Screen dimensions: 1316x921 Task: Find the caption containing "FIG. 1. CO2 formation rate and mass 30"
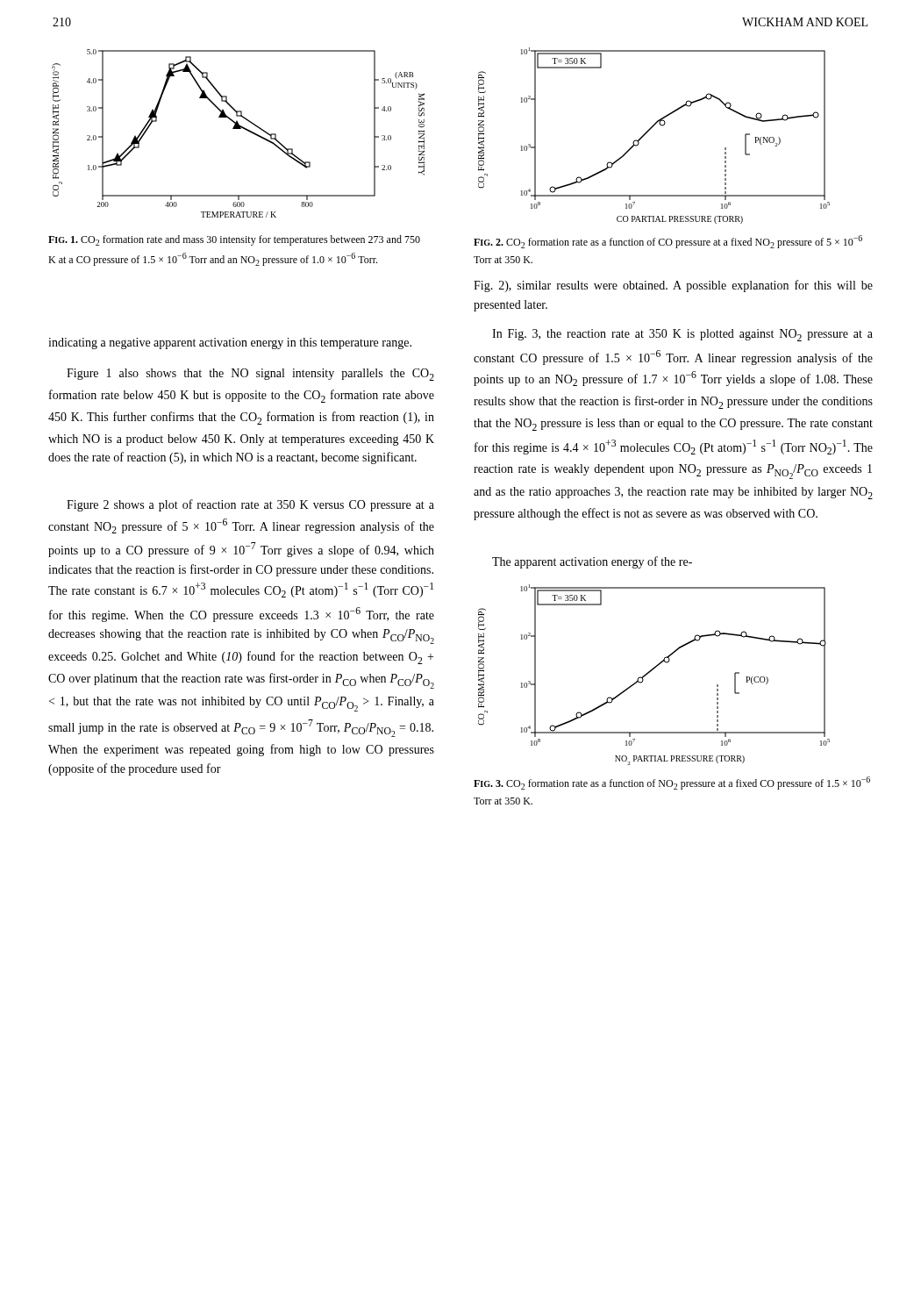click(234, 250)
